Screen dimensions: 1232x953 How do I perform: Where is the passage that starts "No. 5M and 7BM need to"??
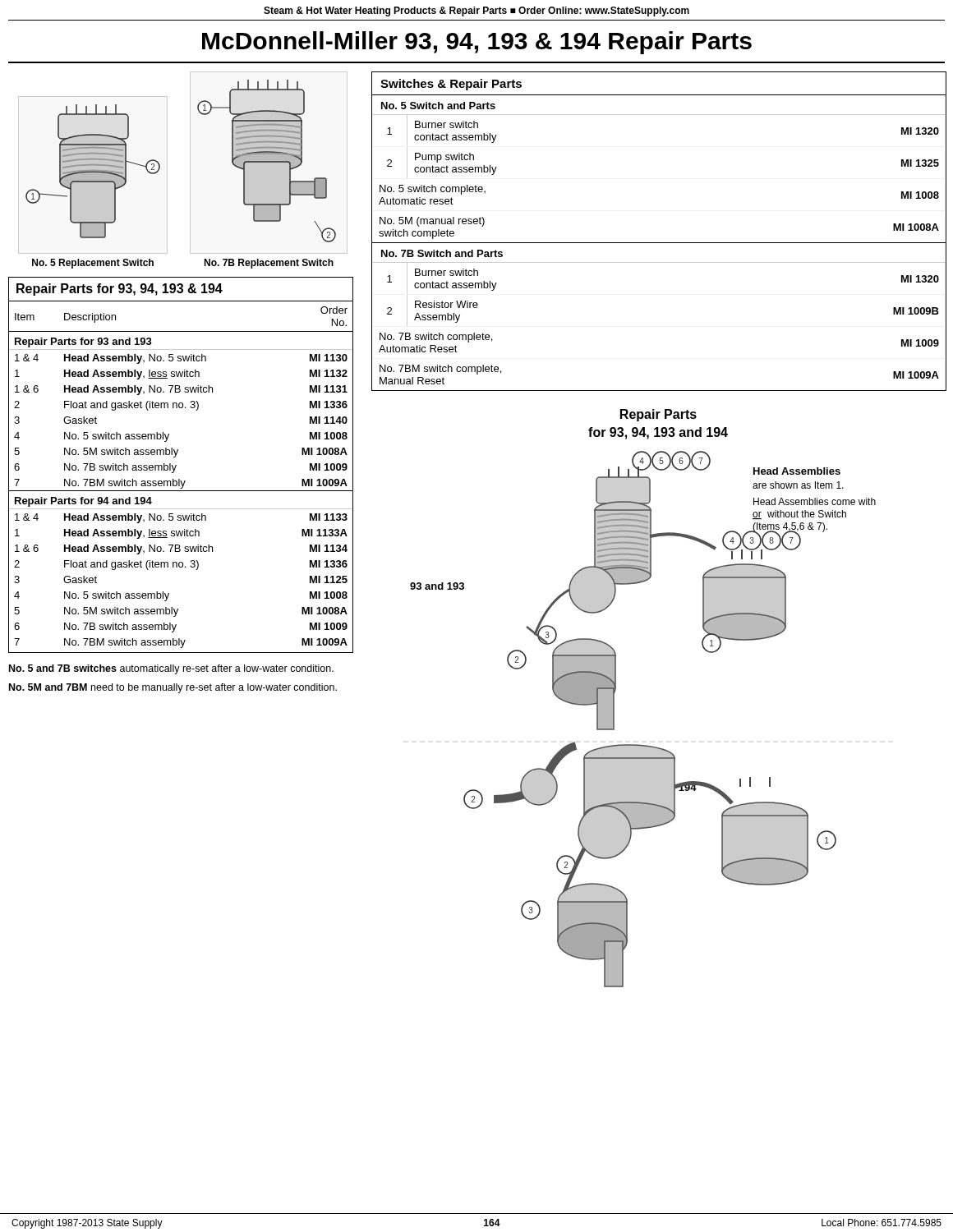[x=173, y=687]
